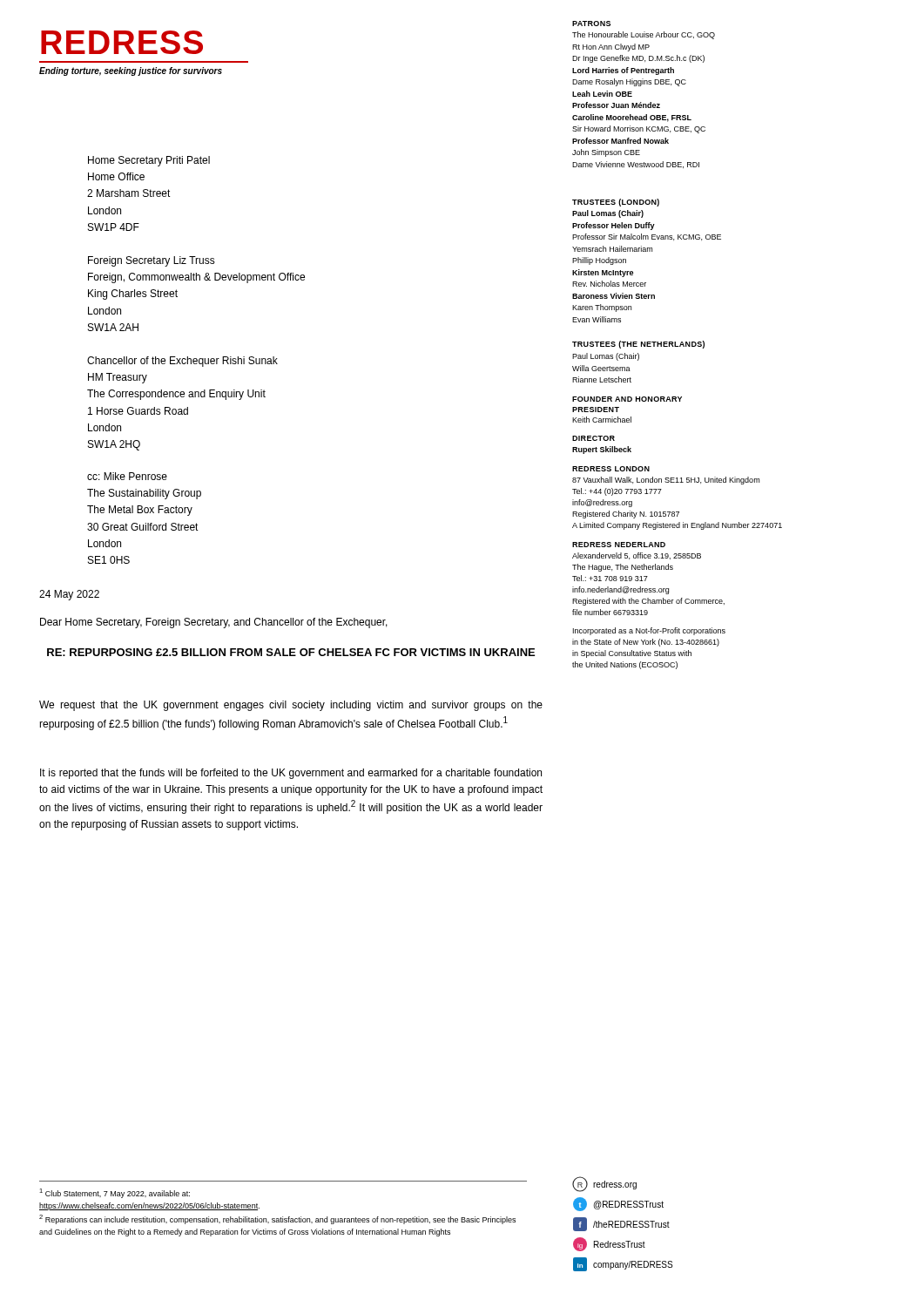
Task: Point to the region starting "Incorporated as a Not-for-Profit corporations"
Action: tap(649, 648)
